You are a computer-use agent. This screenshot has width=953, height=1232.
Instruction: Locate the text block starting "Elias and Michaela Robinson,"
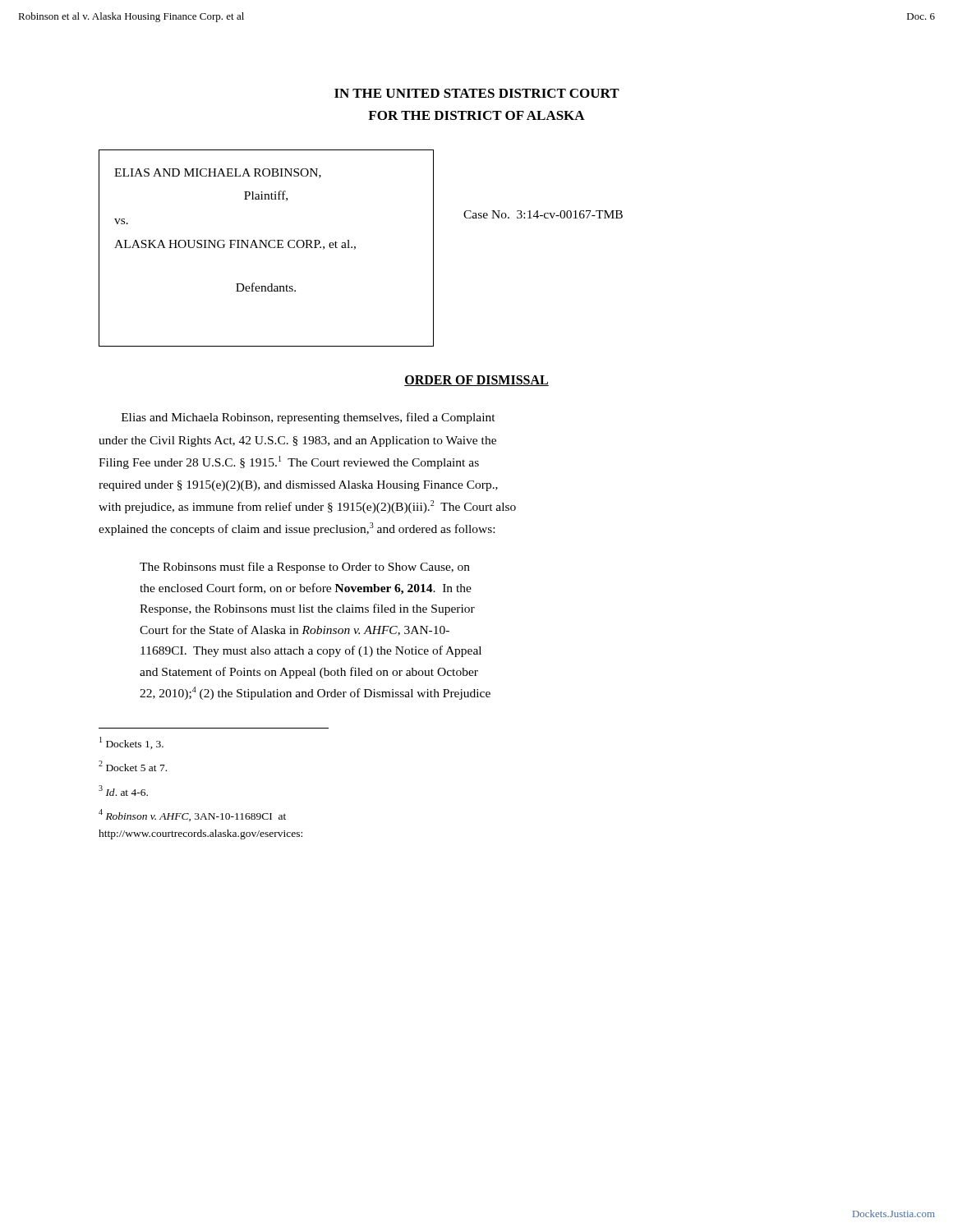(x=297, y=417)
